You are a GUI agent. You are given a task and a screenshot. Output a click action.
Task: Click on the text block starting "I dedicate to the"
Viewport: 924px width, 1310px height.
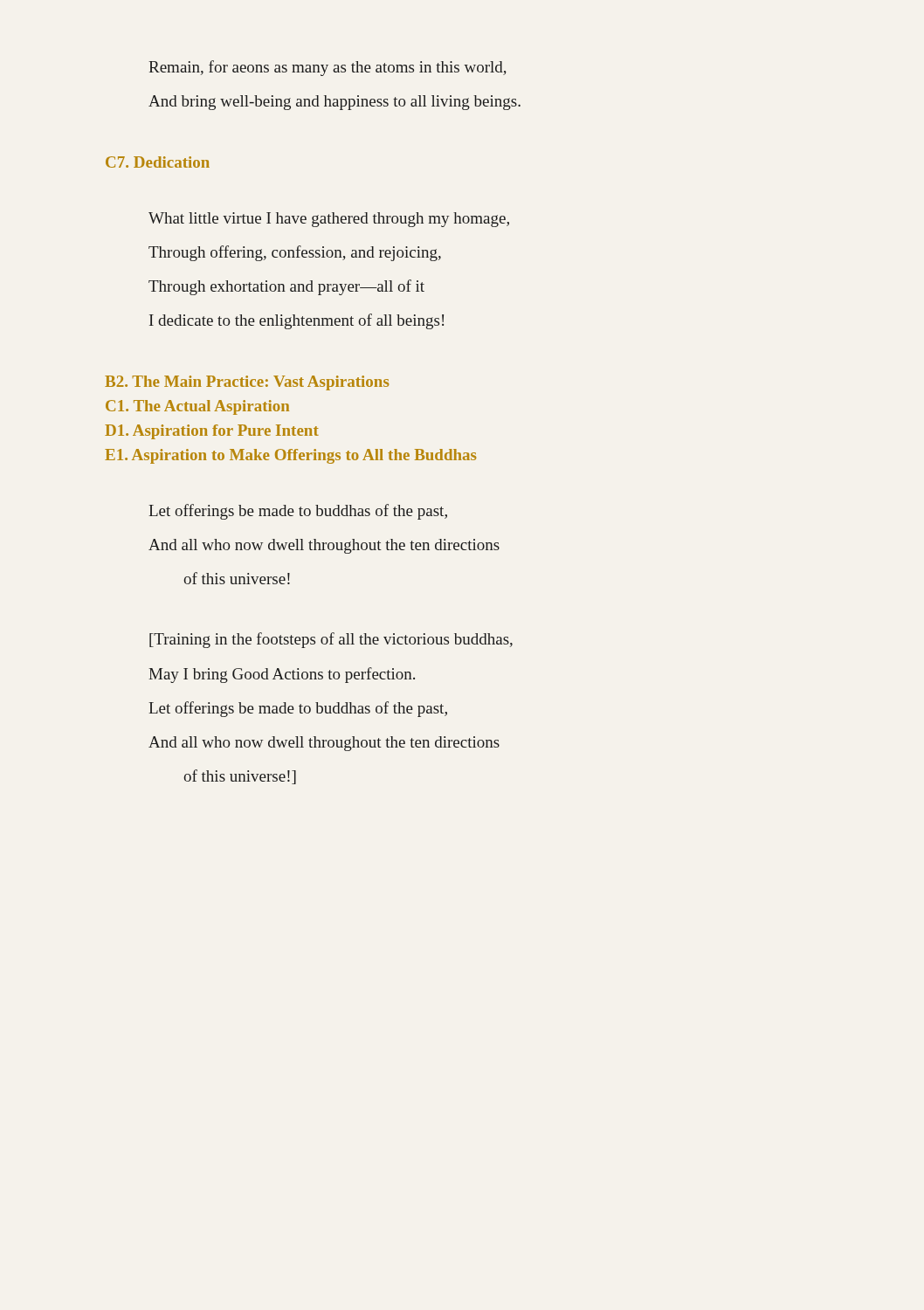pyautogui.click(x=297, y=320)
